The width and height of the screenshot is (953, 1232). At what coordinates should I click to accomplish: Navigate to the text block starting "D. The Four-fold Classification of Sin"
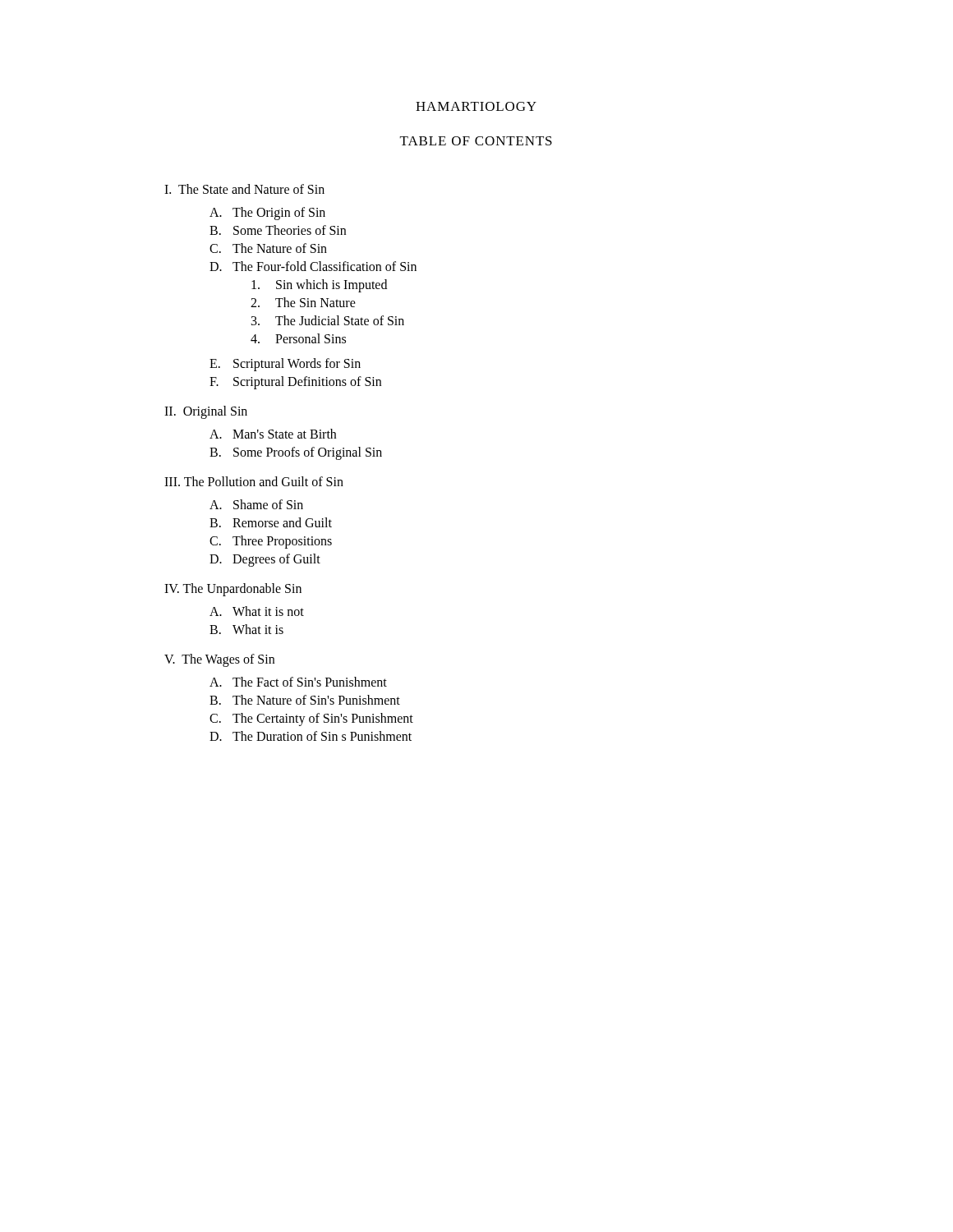click(313, 267)
